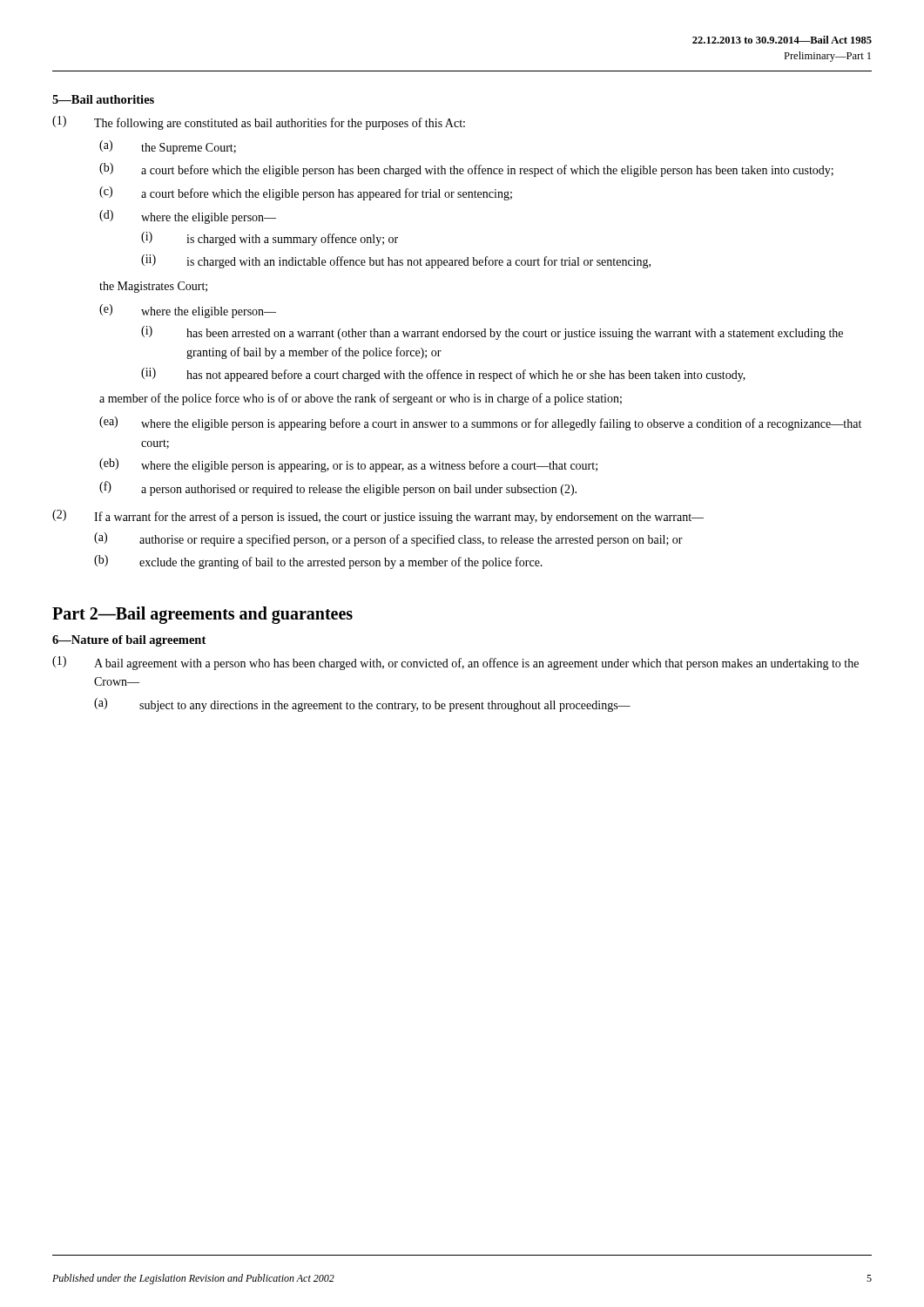Locate the block of text that opens with "(ea) where the"
This screenshot has height=1307, width=924.
(485, 434)
